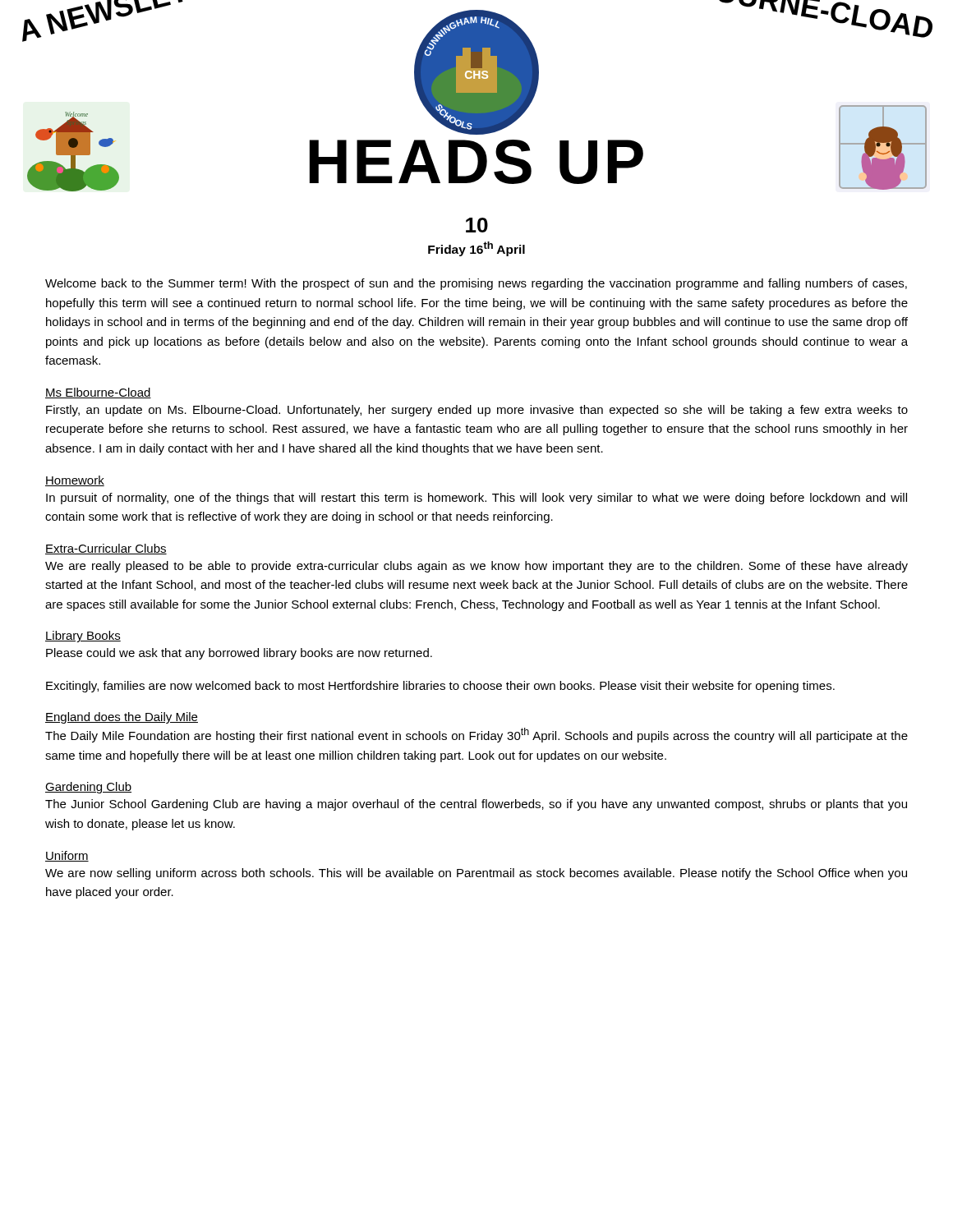Find the text block that says "Welcome back to the Summer term!"
Screen dimensions: 1232x953
pyautogui.click(x=476, y=322)
